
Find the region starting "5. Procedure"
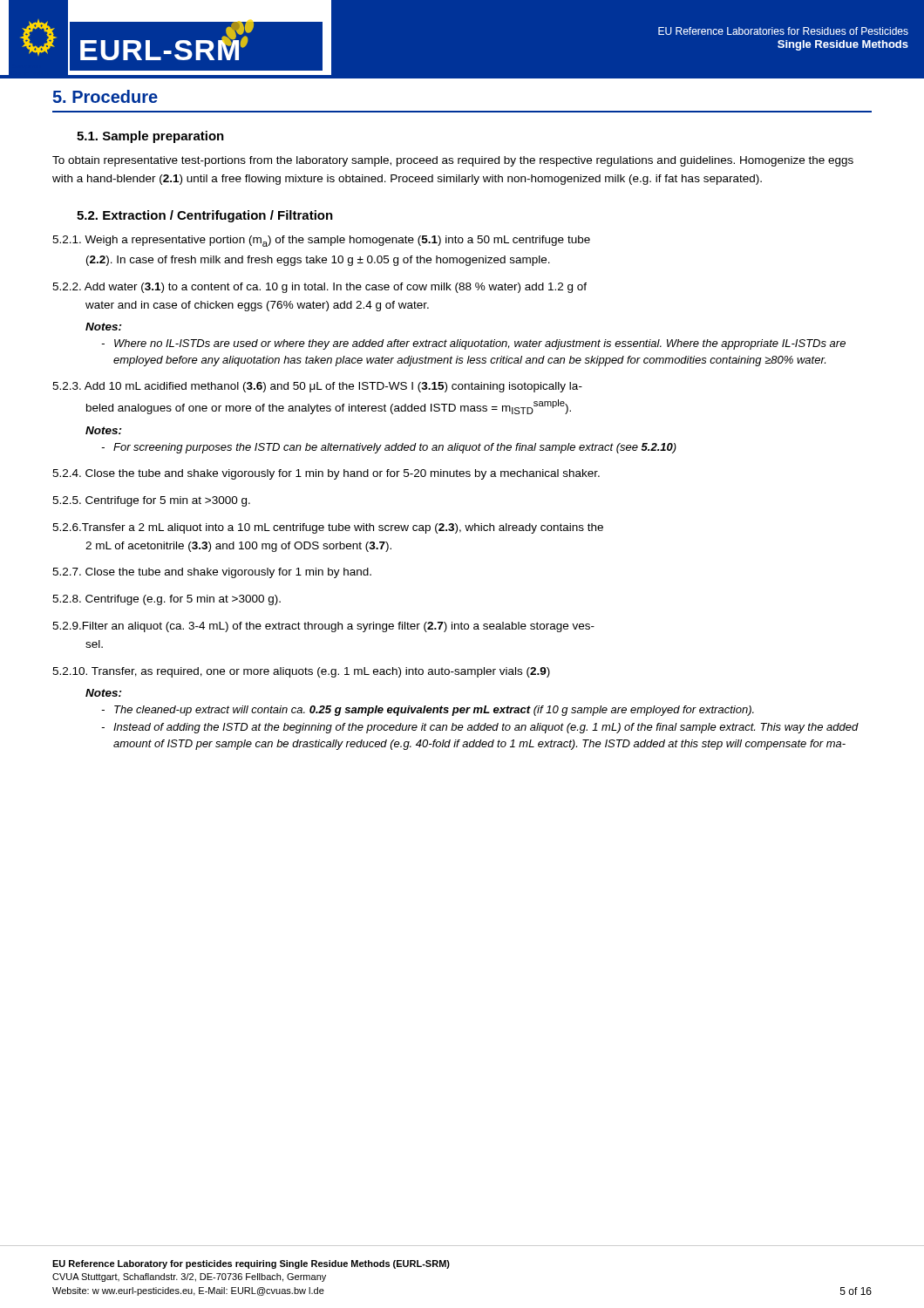click(x=462, y=100)
